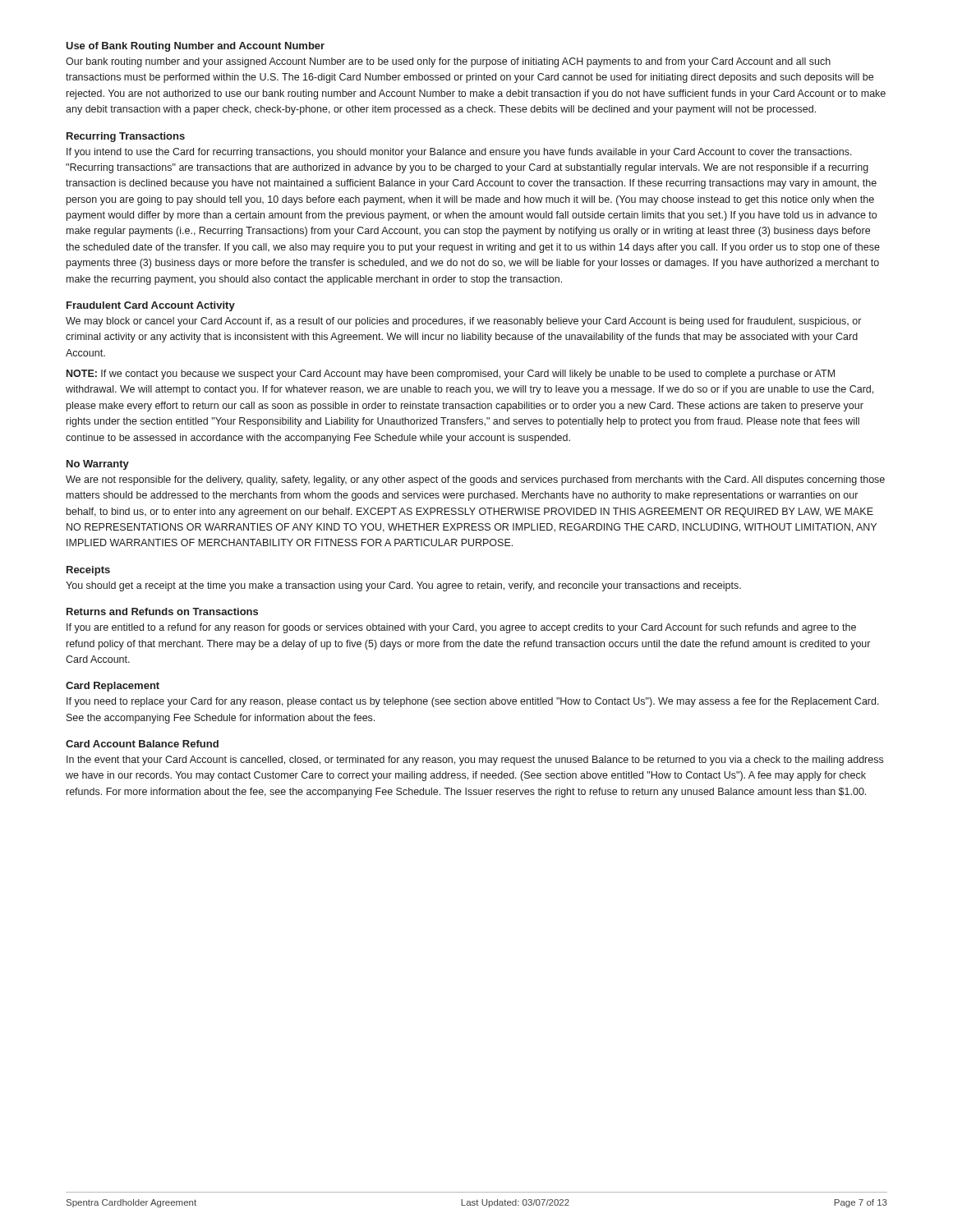Point to "Card Account Balance Refund"
Viewport: 953px width, 1232px height.
tap(142, 744)
